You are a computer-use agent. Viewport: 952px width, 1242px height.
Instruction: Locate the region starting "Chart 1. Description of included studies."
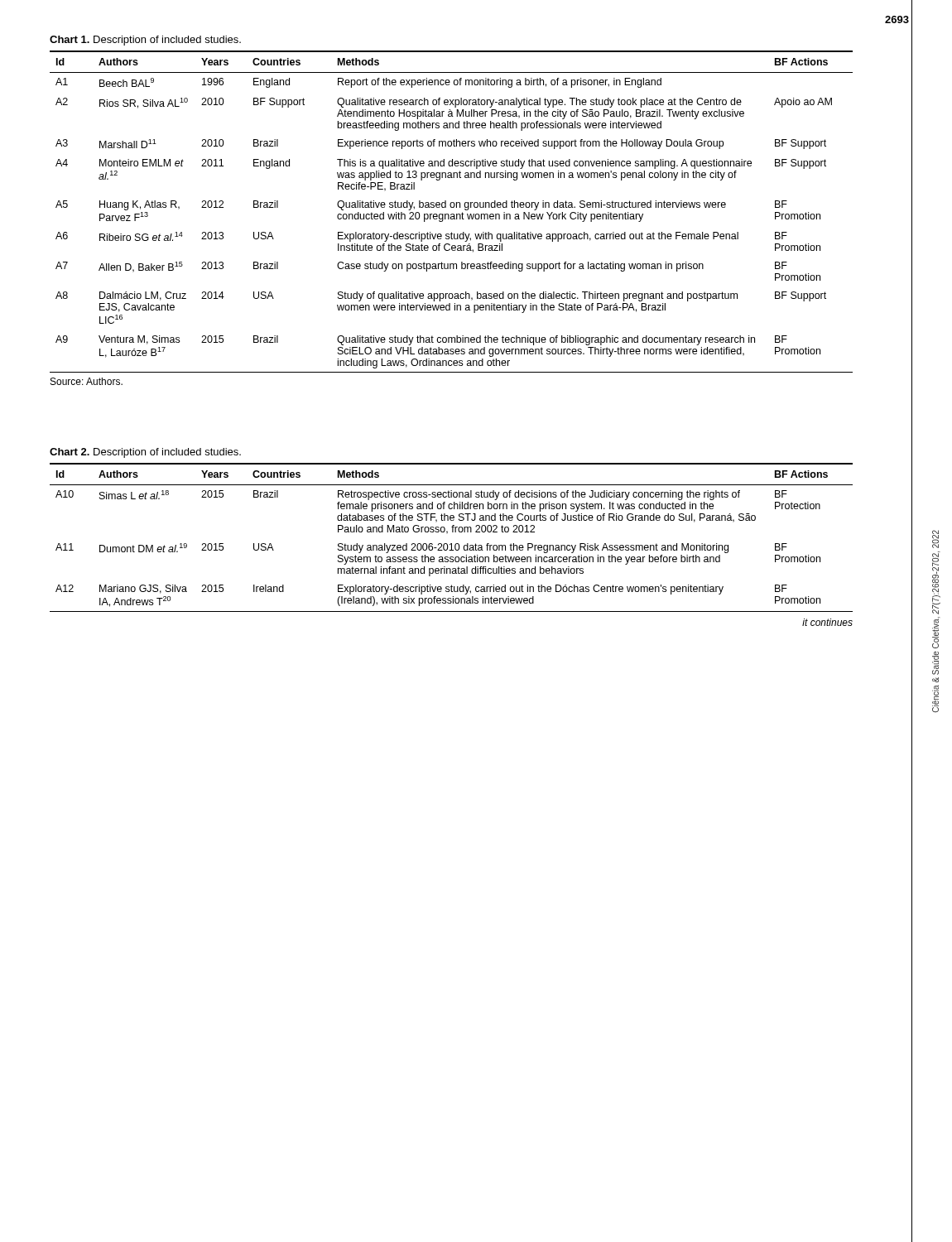(146, 39)
